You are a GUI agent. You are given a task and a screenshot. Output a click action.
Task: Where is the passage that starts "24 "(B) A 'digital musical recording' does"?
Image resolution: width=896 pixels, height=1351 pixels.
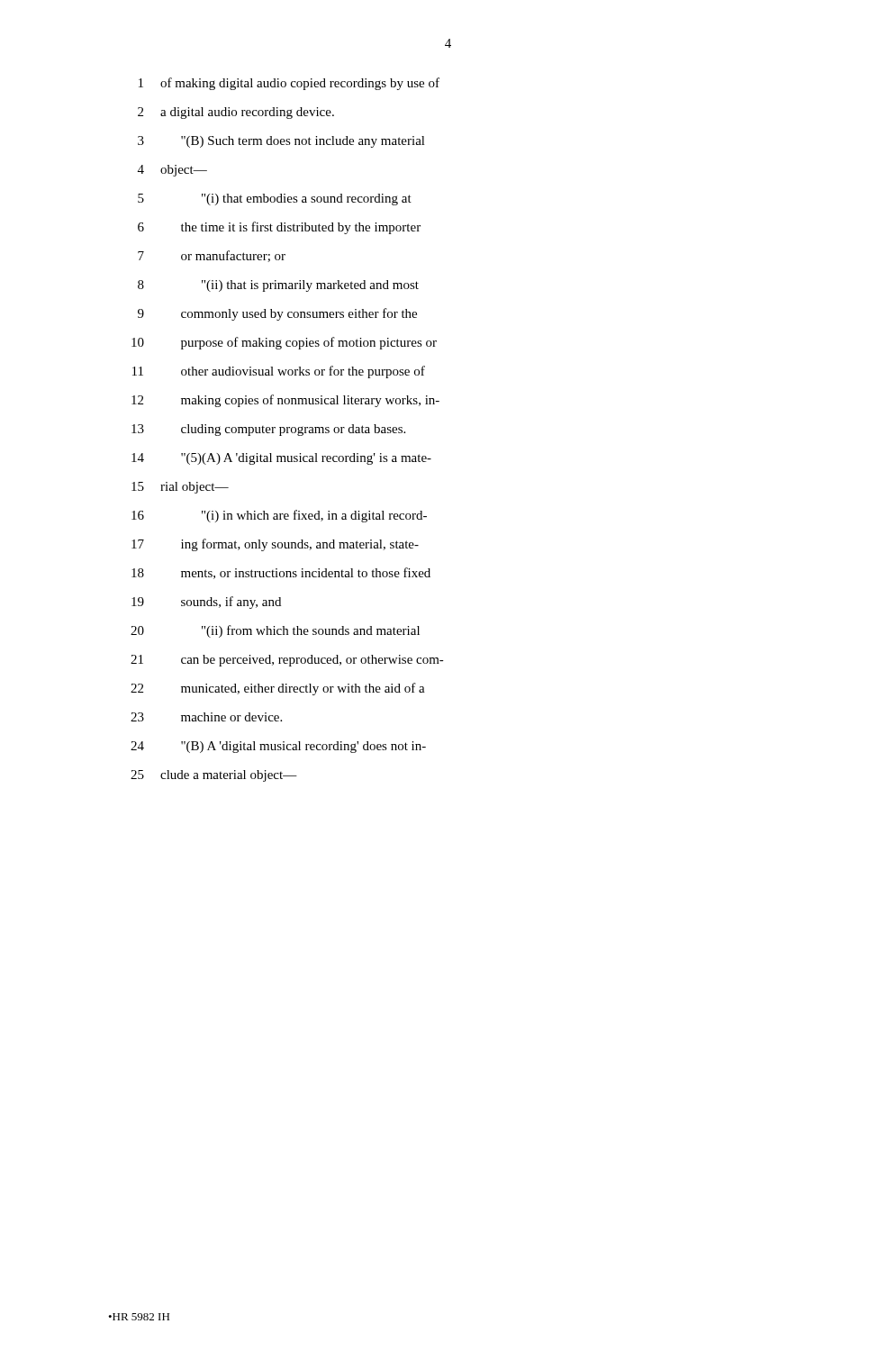pyautogui.click(x=278, y=747)
